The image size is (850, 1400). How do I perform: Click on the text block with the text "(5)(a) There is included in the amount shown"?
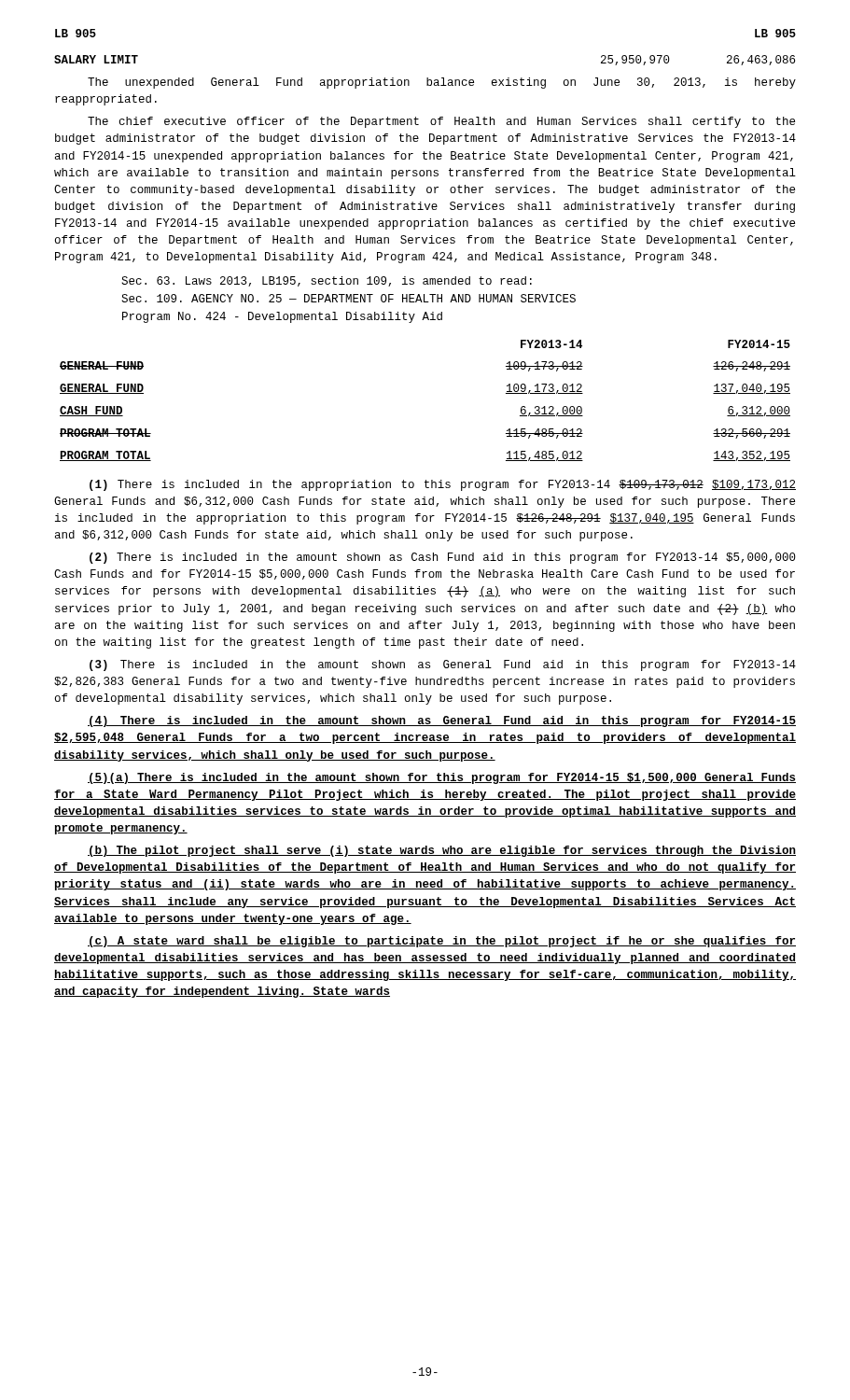click(425, 804)
